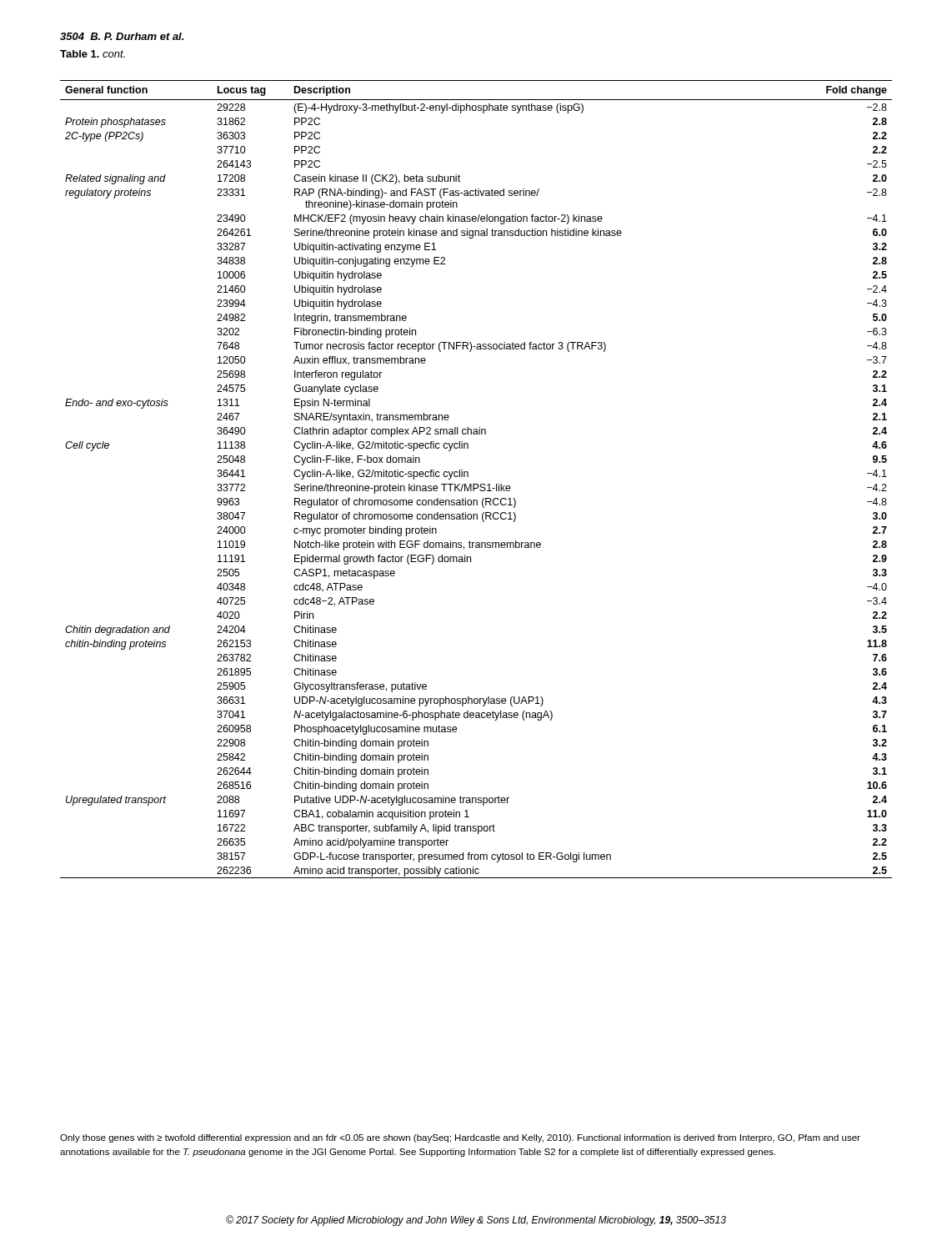Locate the footnote that says "Only those genes with ≥ twofold differential"
The image size is (952, 1251).
[x=460, y=1144]
